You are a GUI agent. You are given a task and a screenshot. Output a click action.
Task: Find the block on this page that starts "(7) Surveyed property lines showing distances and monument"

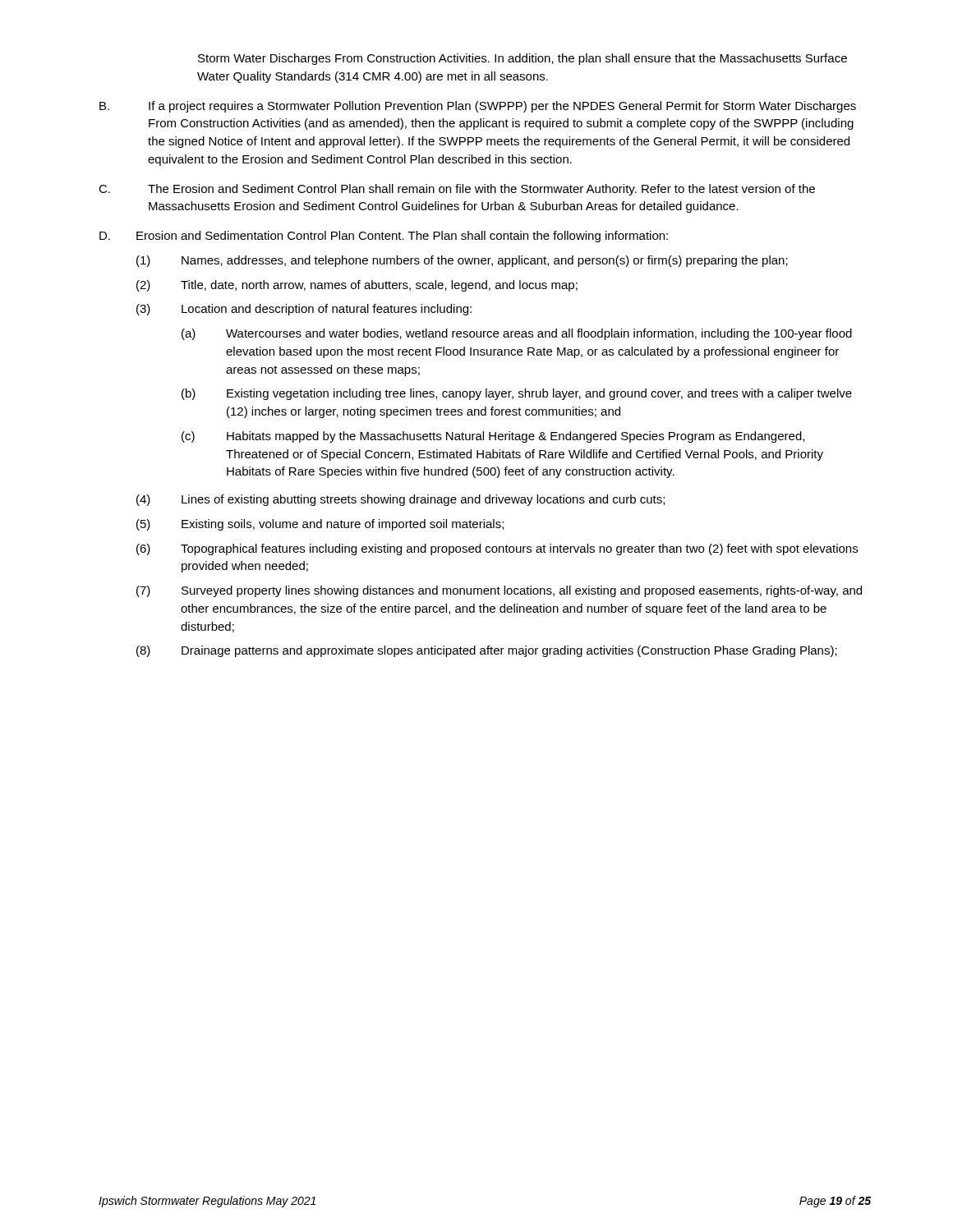(503, 608)
